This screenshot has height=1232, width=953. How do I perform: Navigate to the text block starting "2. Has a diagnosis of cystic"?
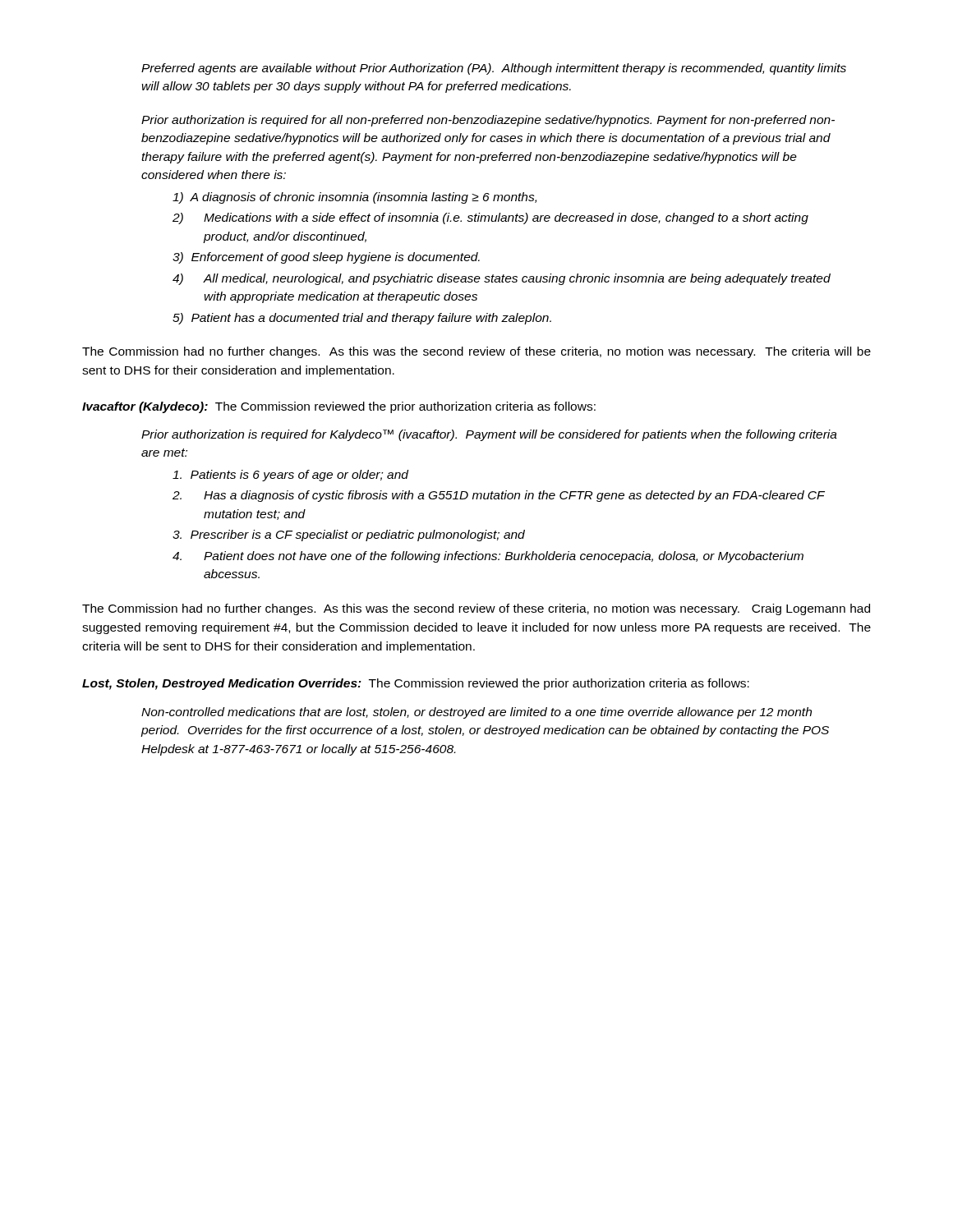(x=513, y=505)
